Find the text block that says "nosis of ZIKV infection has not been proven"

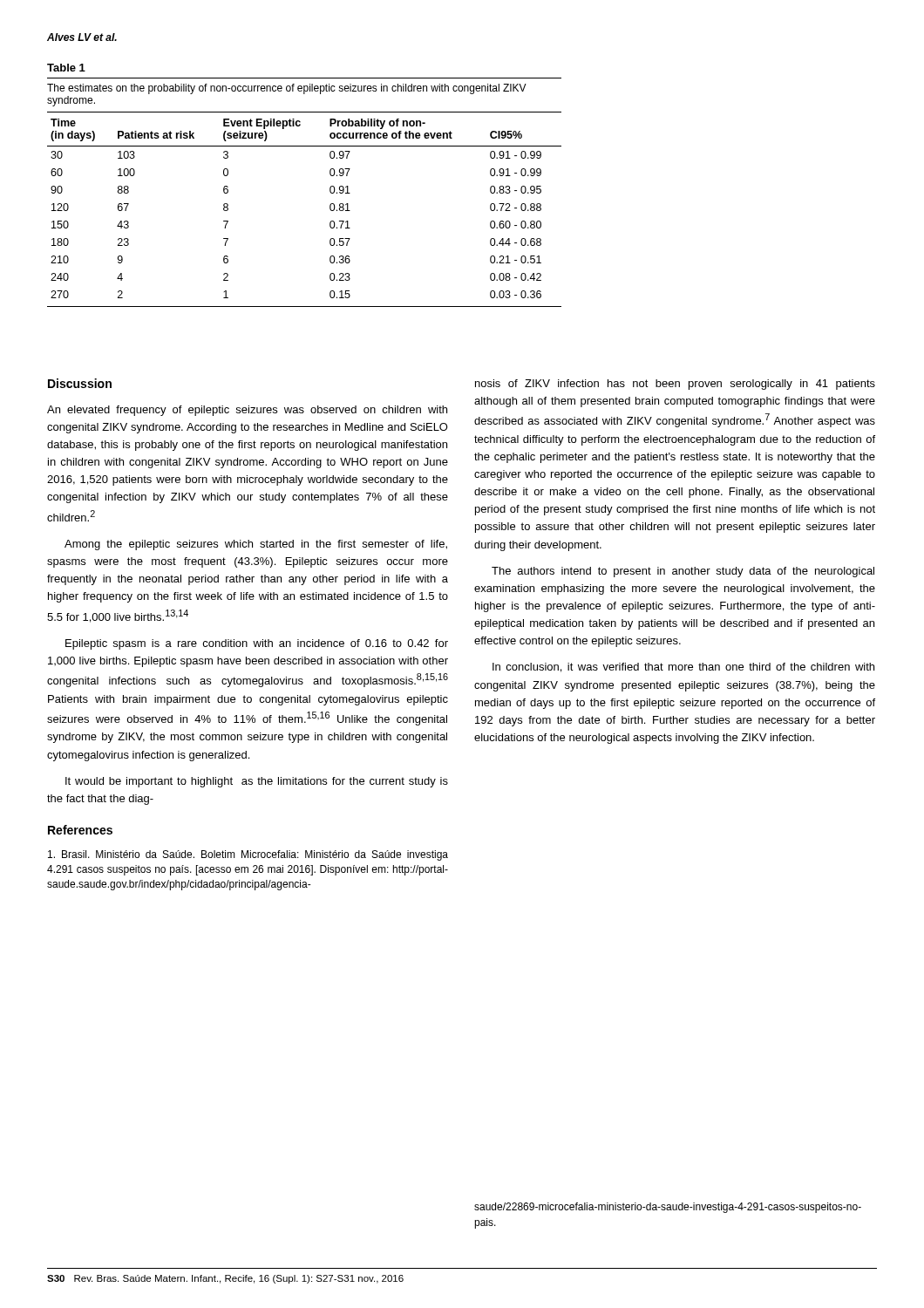pyautogui.click(x=675, y=464)
